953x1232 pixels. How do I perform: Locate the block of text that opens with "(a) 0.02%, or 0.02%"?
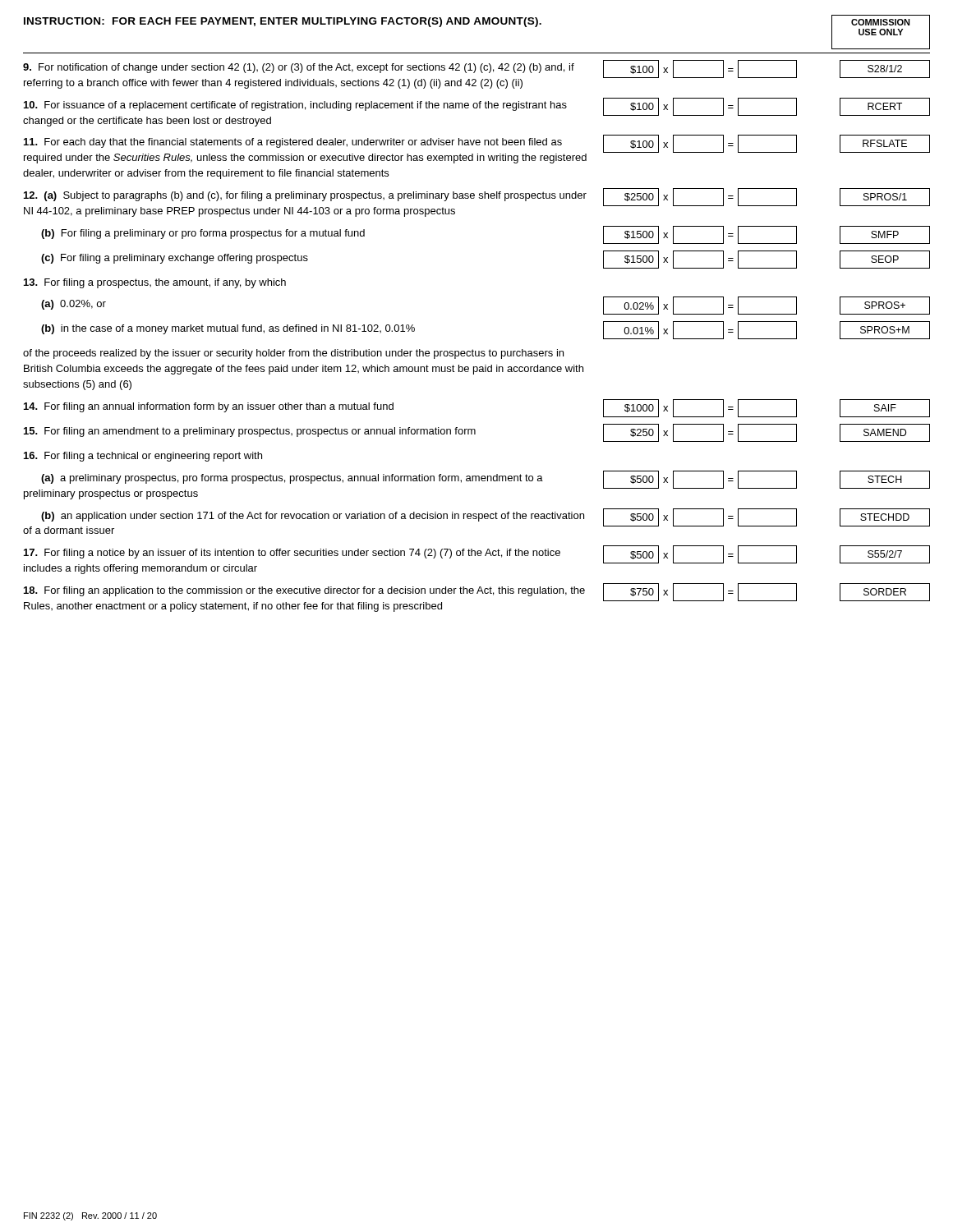71,306
